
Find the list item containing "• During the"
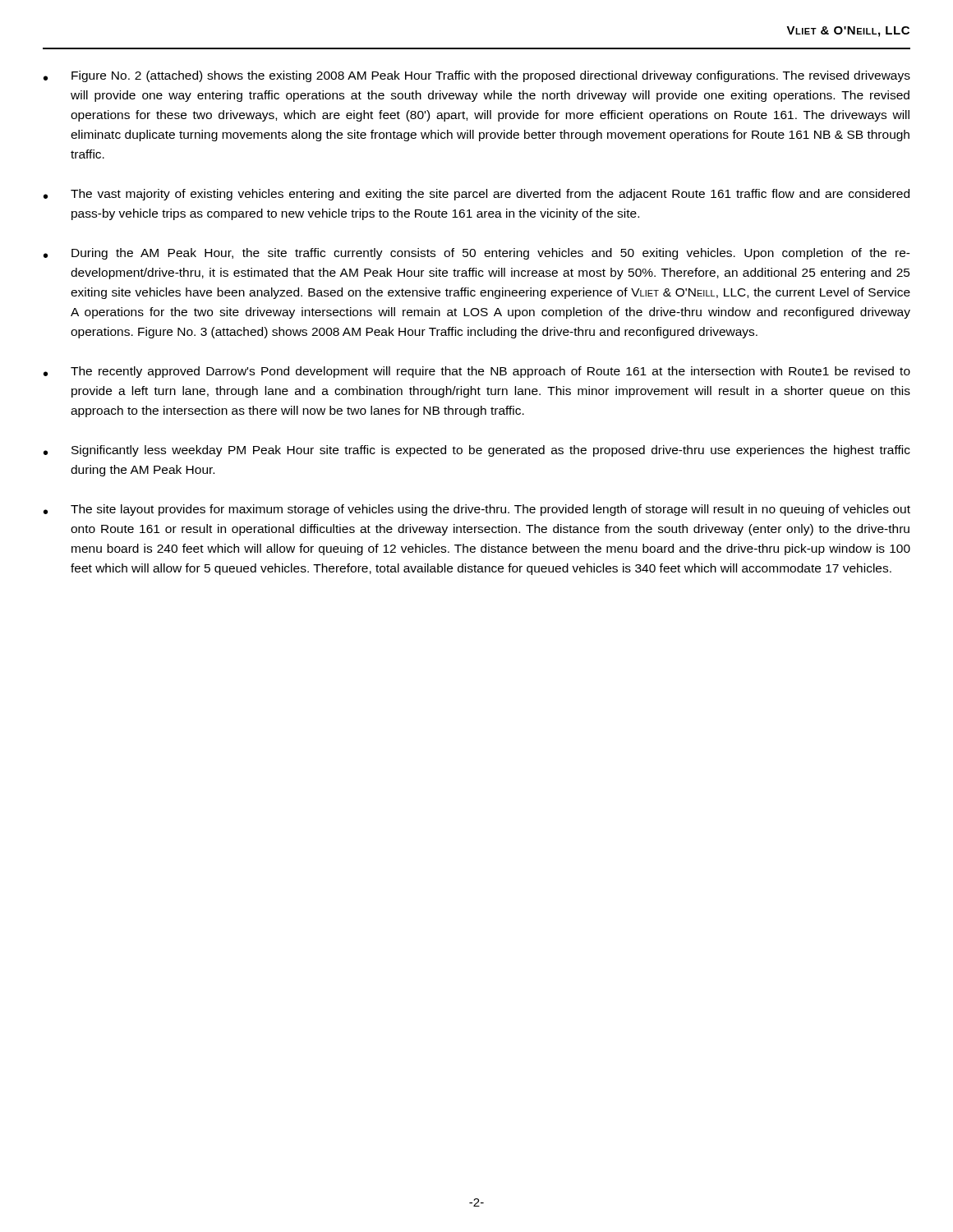pyautogui.click(x=476, y=293)
